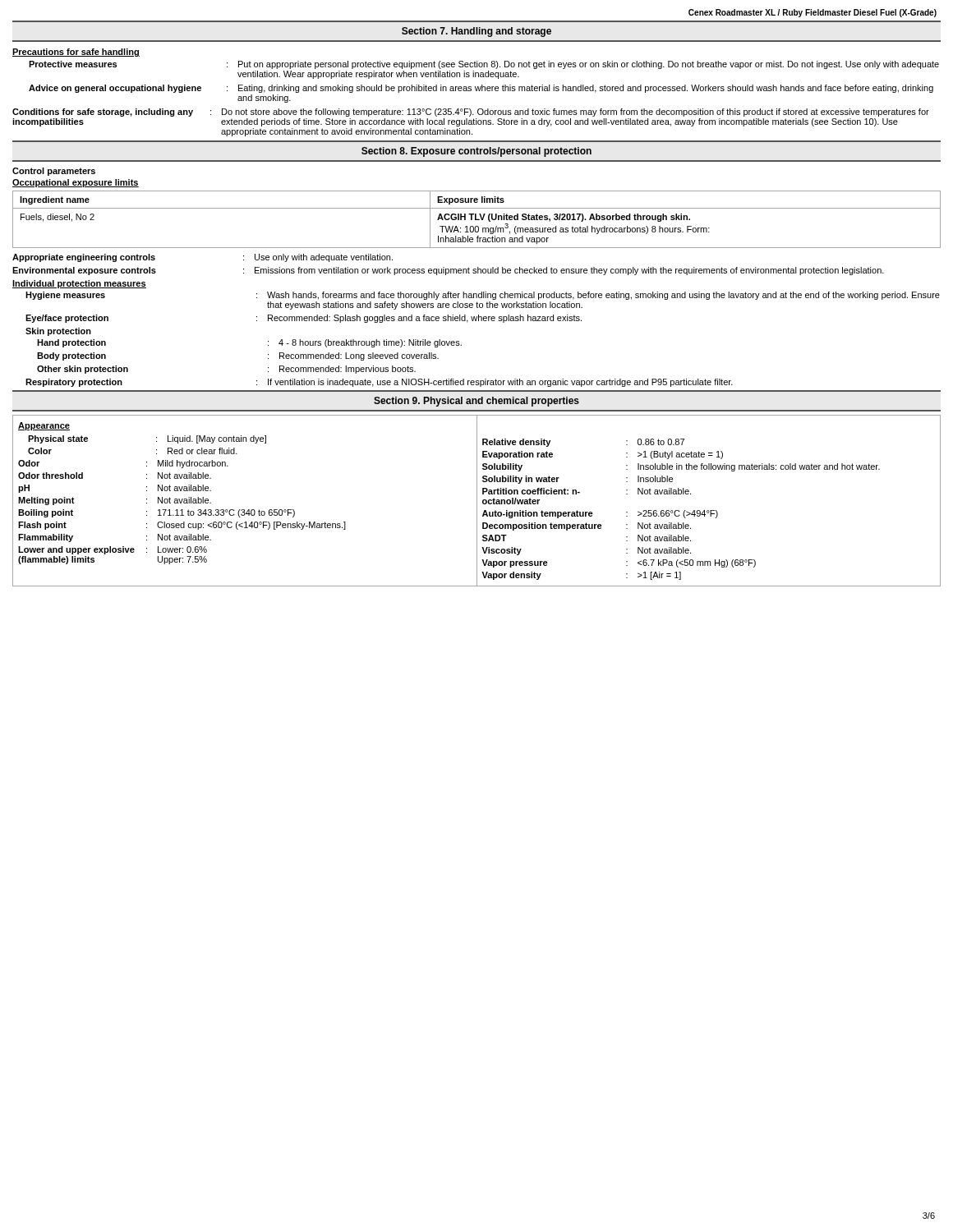Point to the element starting "Individual protection measures"

coord(79,283)
